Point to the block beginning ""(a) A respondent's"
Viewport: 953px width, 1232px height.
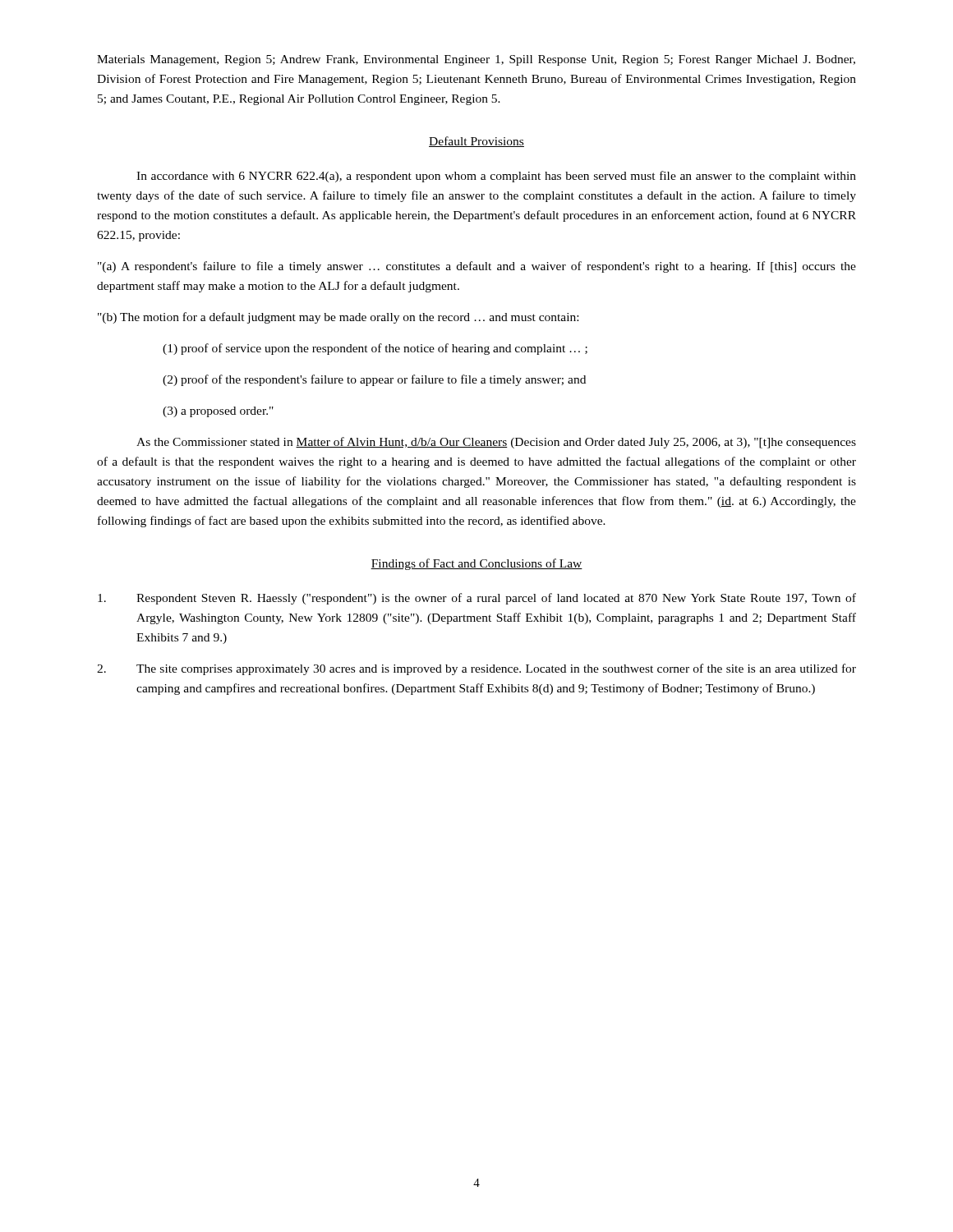coord(476,276)
